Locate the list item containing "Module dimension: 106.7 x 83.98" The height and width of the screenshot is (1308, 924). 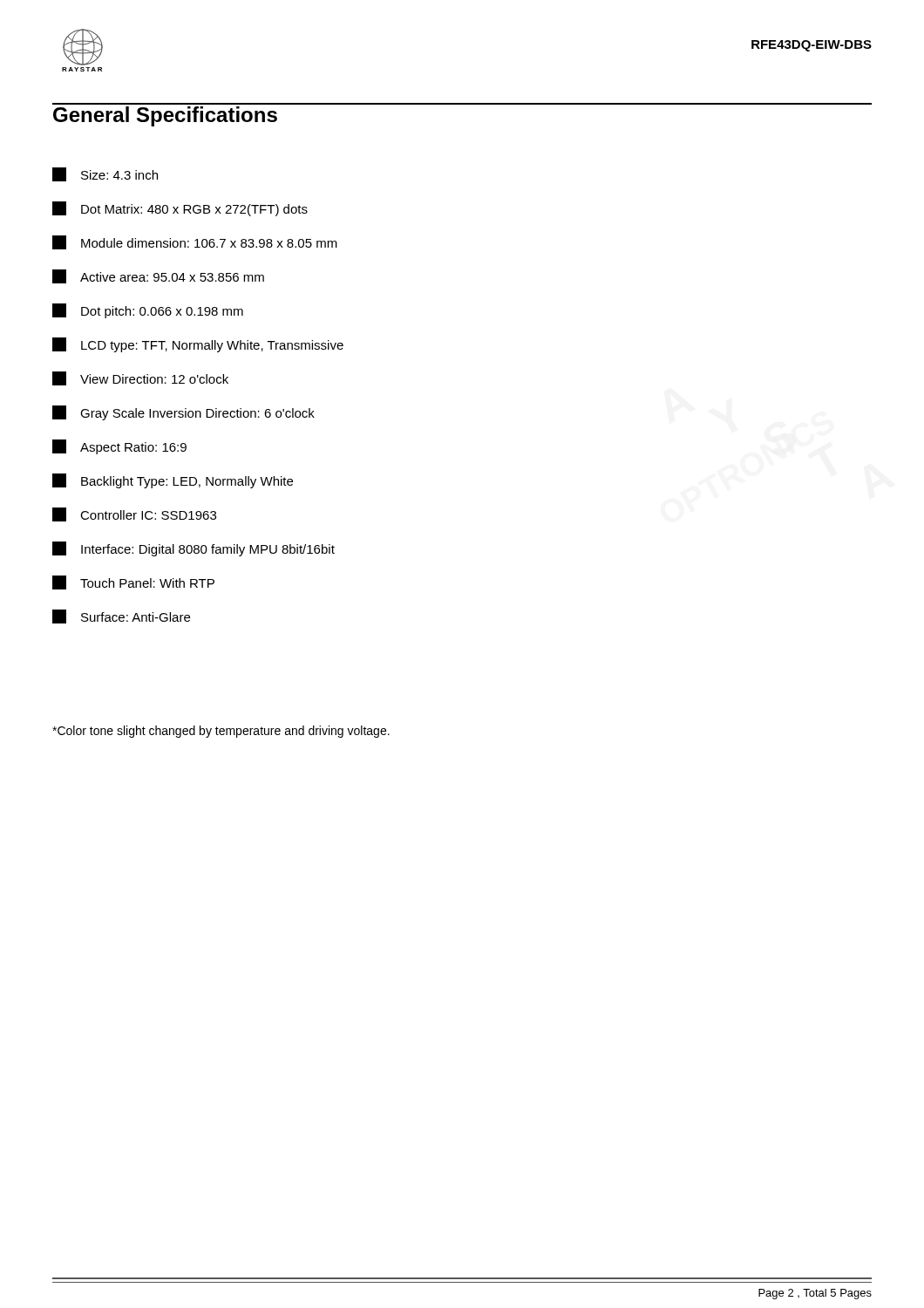pos(195,243)
